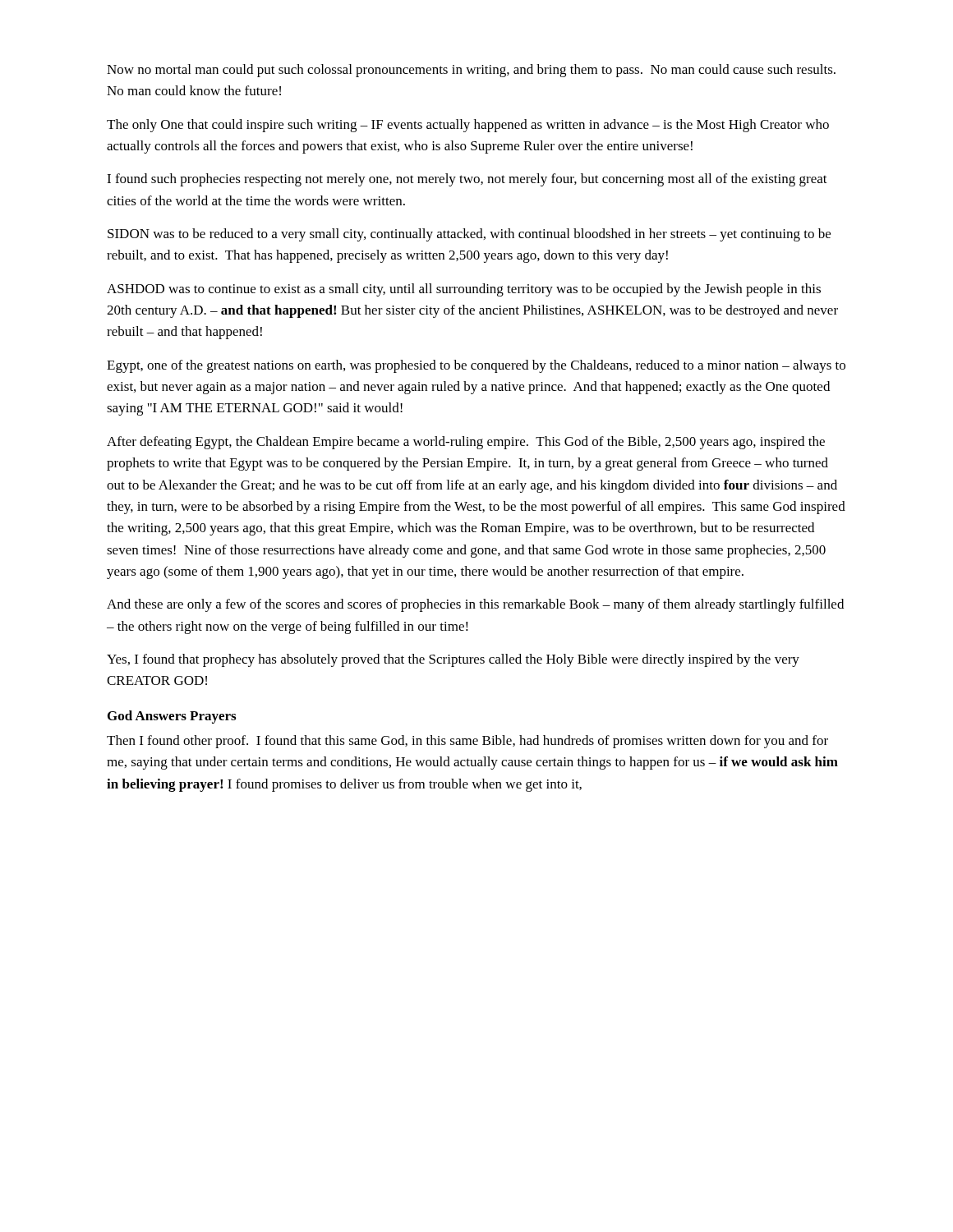Find the block starting "I found such prophecies"
The image size is (953, 1232).
[467, 190]
